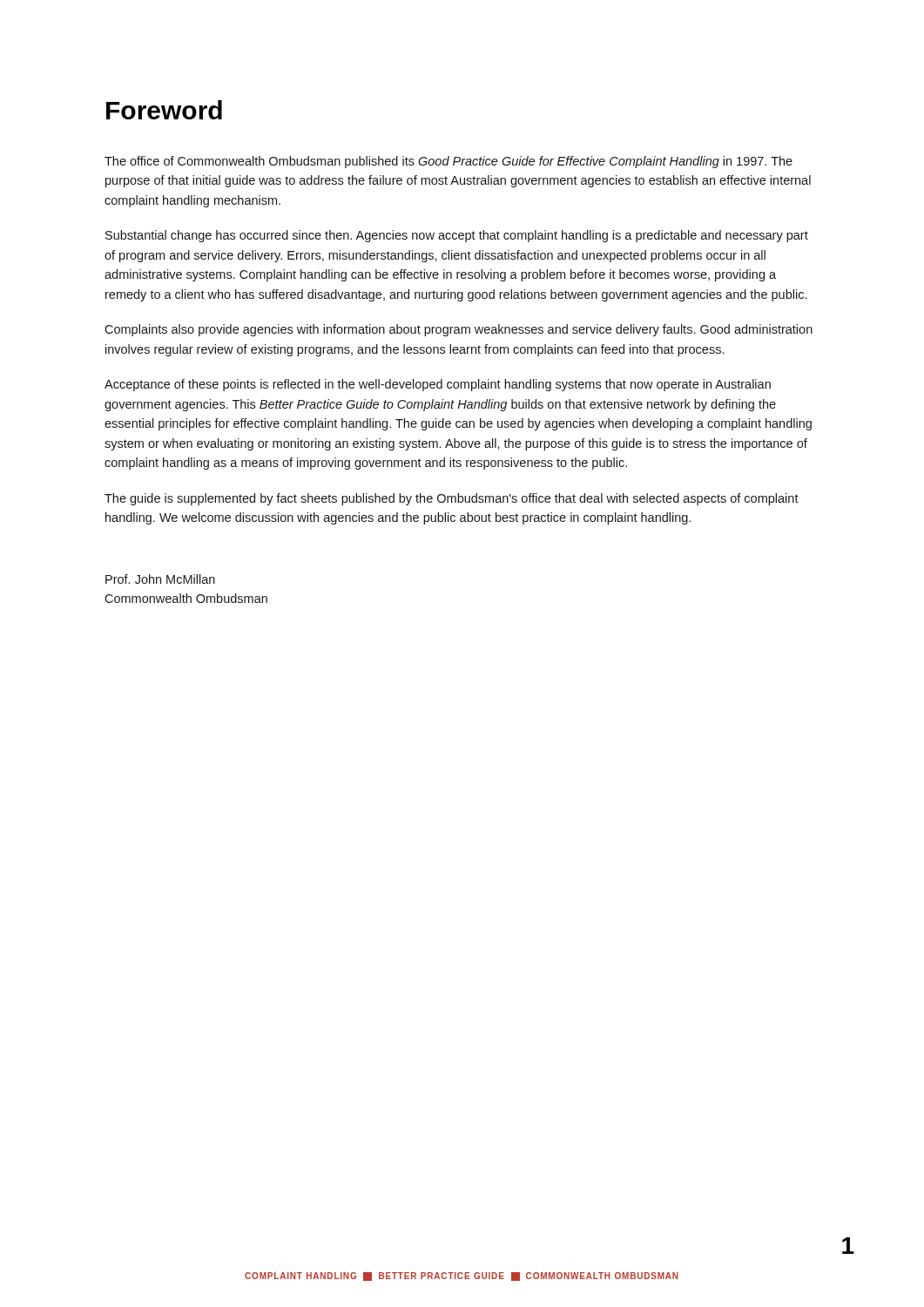
Task: Locate the block of text that opens with "Acceptance of these points is reflected in the"
Action: coord(458,424)
